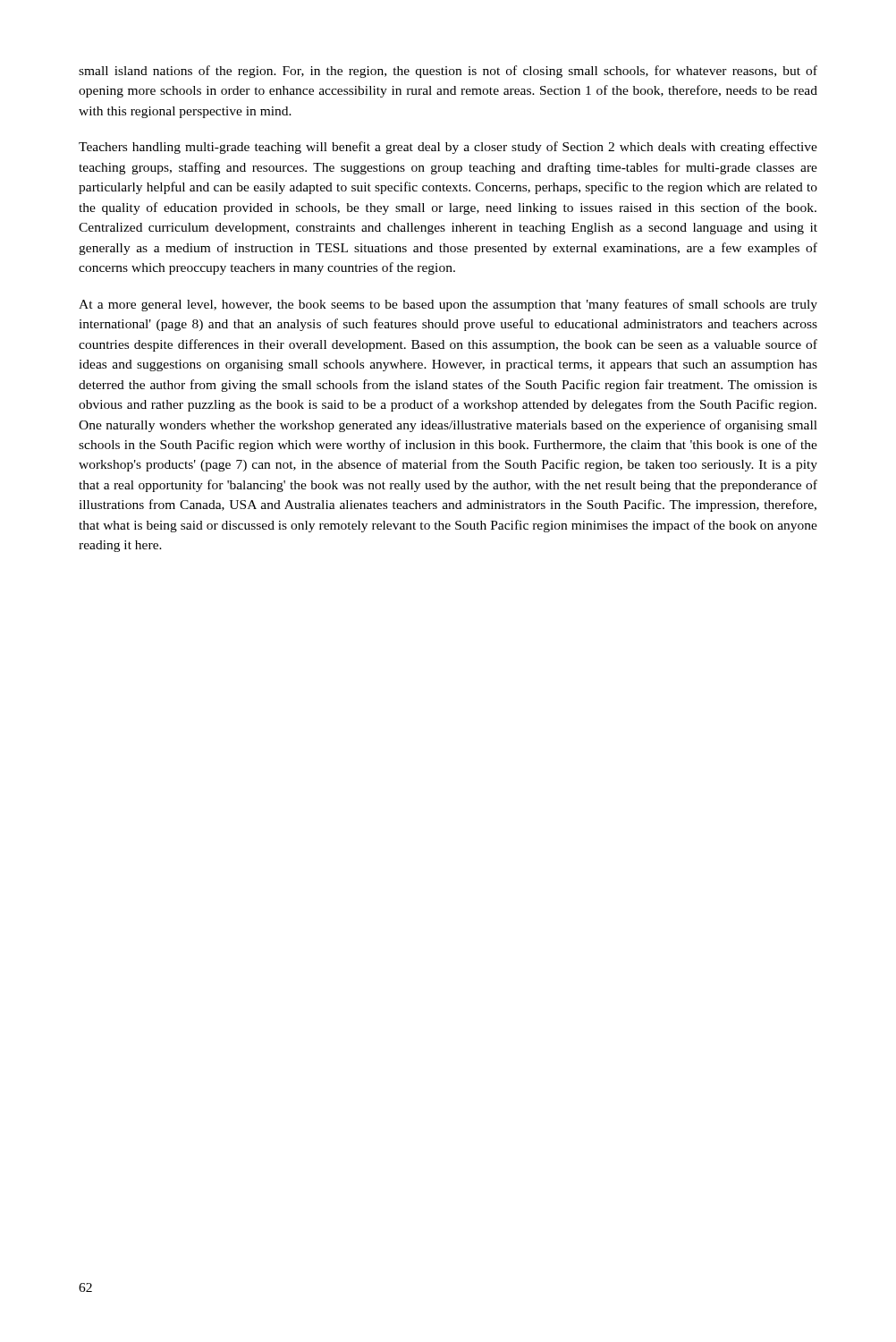Find the block starting "At a more general"
896x1342 pixels.
[448, 424]
